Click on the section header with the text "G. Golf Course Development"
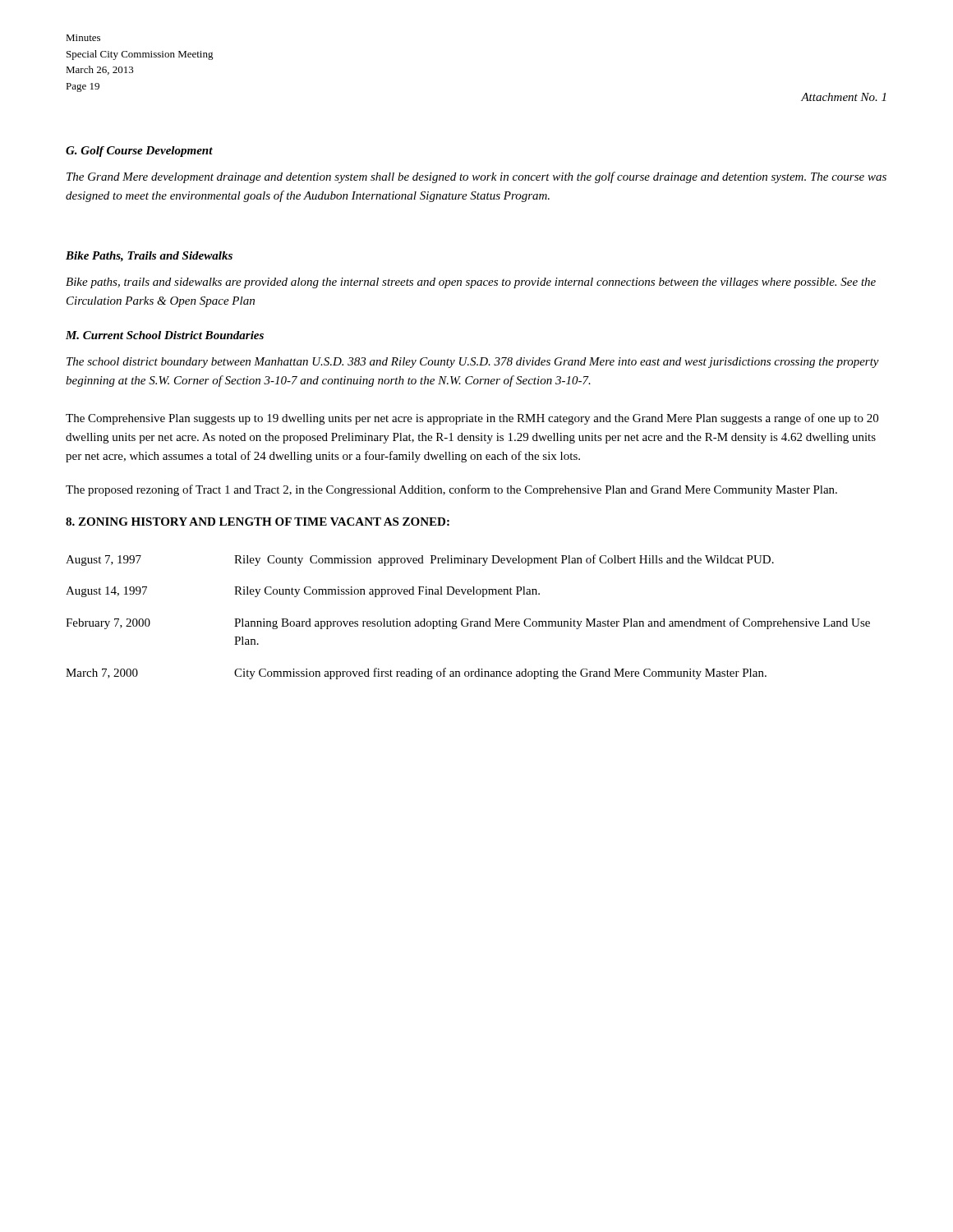The image size is (953, 1232). (x=139, y=150)
